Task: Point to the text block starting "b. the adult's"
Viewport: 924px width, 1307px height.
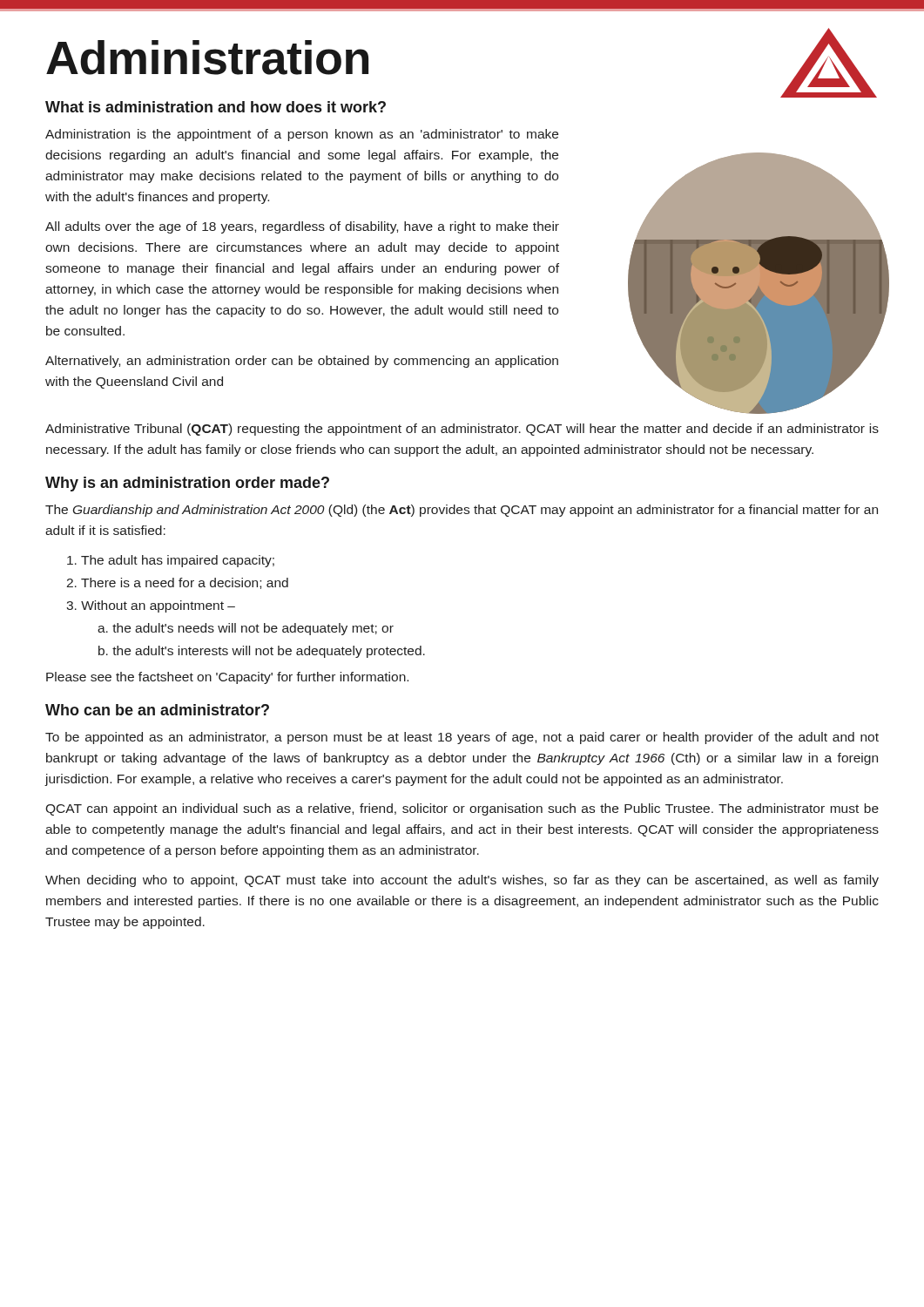Action: pos(262,651)
